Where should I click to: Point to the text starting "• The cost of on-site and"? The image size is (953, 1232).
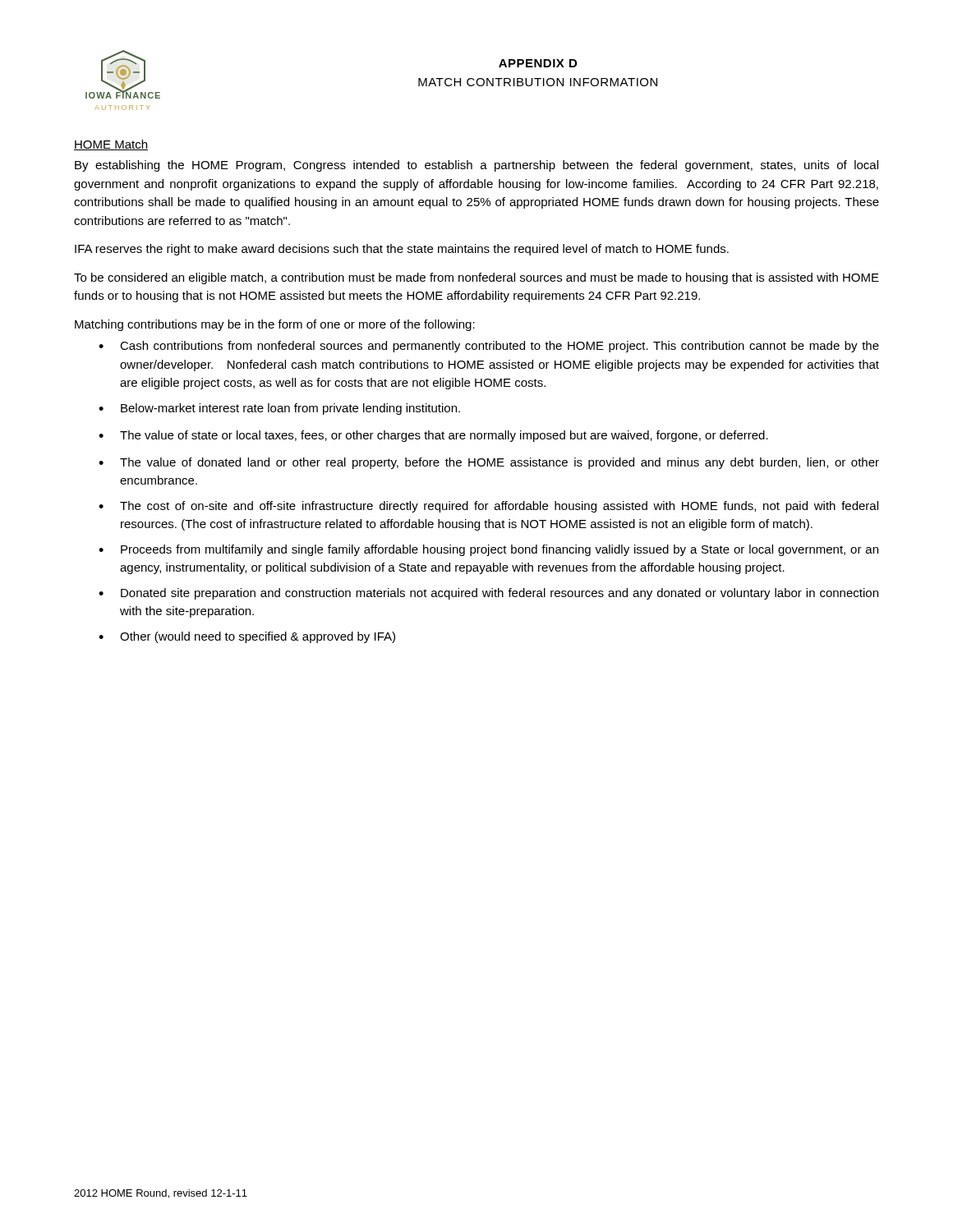(489, 515)
